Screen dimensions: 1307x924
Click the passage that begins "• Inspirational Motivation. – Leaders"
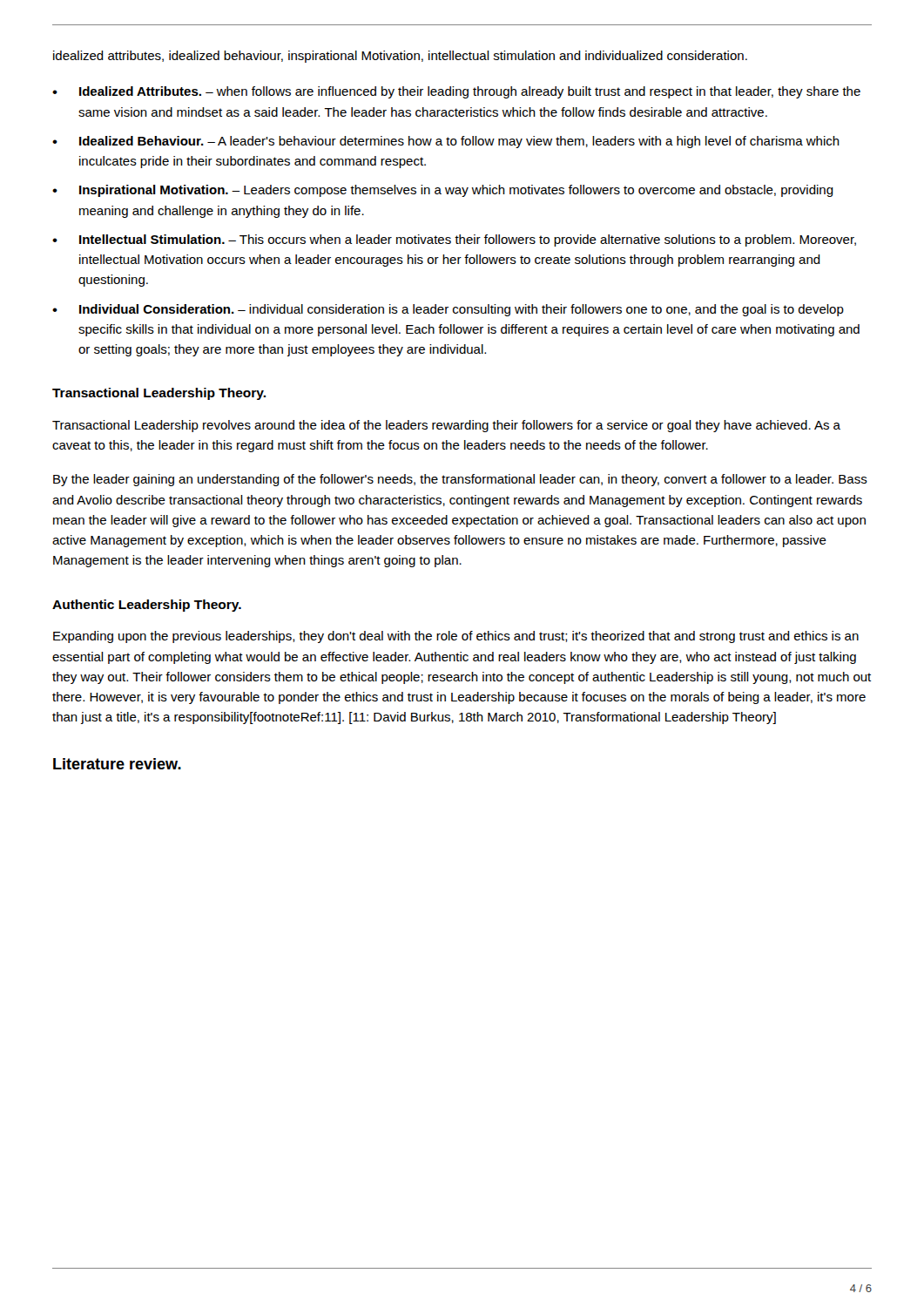[x=462, y=200]
